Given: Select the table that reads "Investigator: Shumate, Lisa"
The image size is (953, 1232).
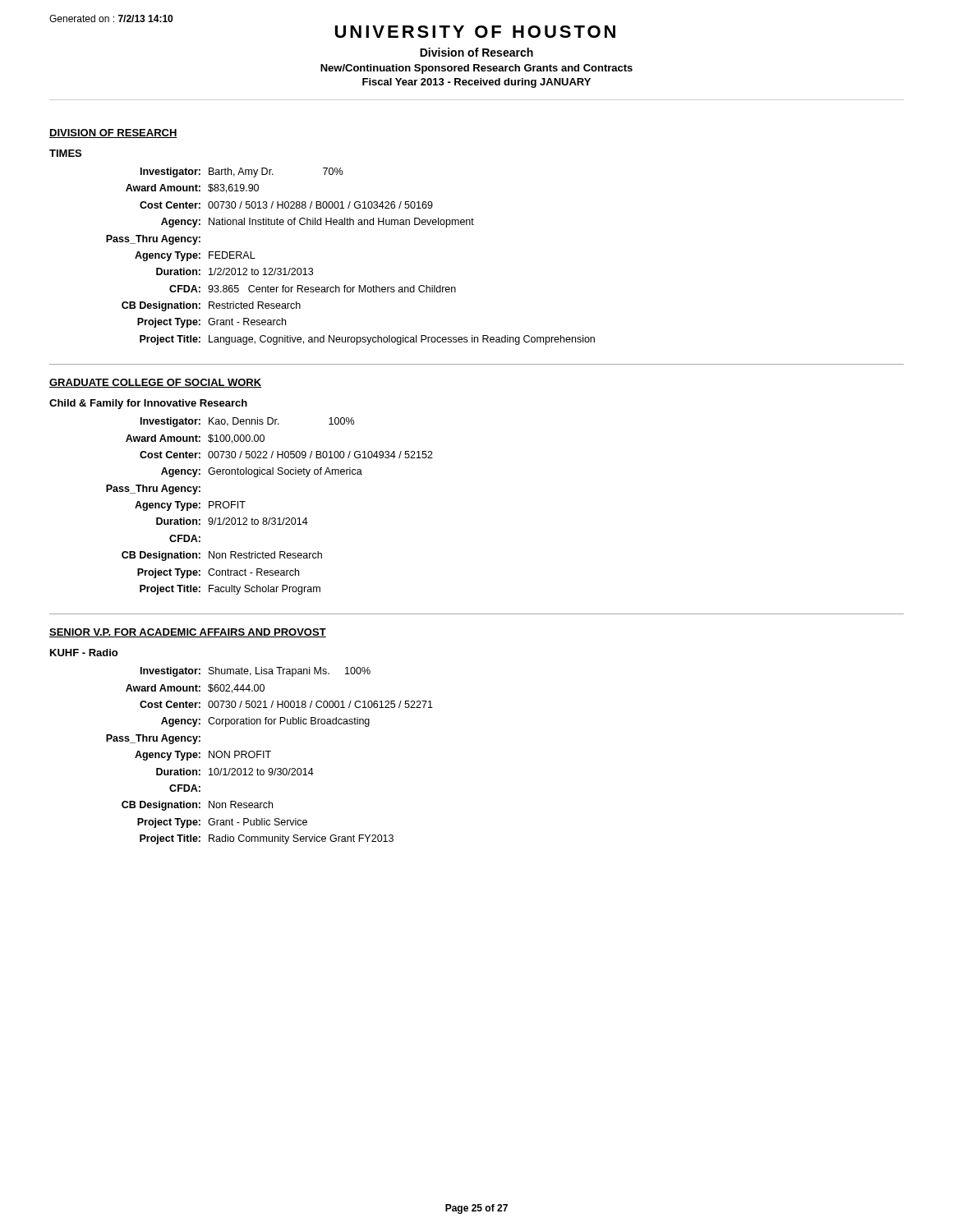Looking at the screenshot, I should [x=476, y=755].
